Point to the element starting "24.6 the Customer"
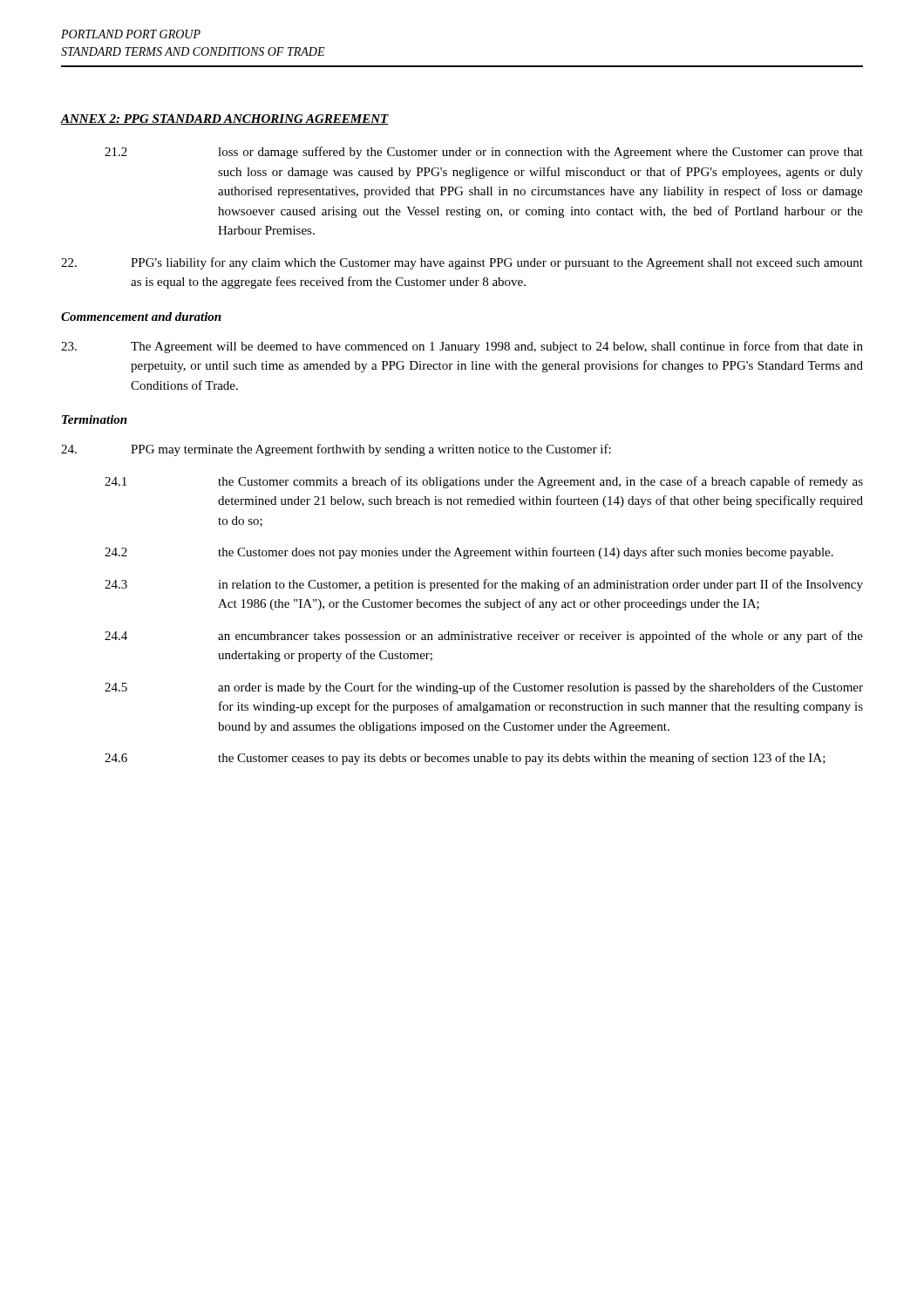The height and width of the screenshot is (1308, 924). coord(462,758)
